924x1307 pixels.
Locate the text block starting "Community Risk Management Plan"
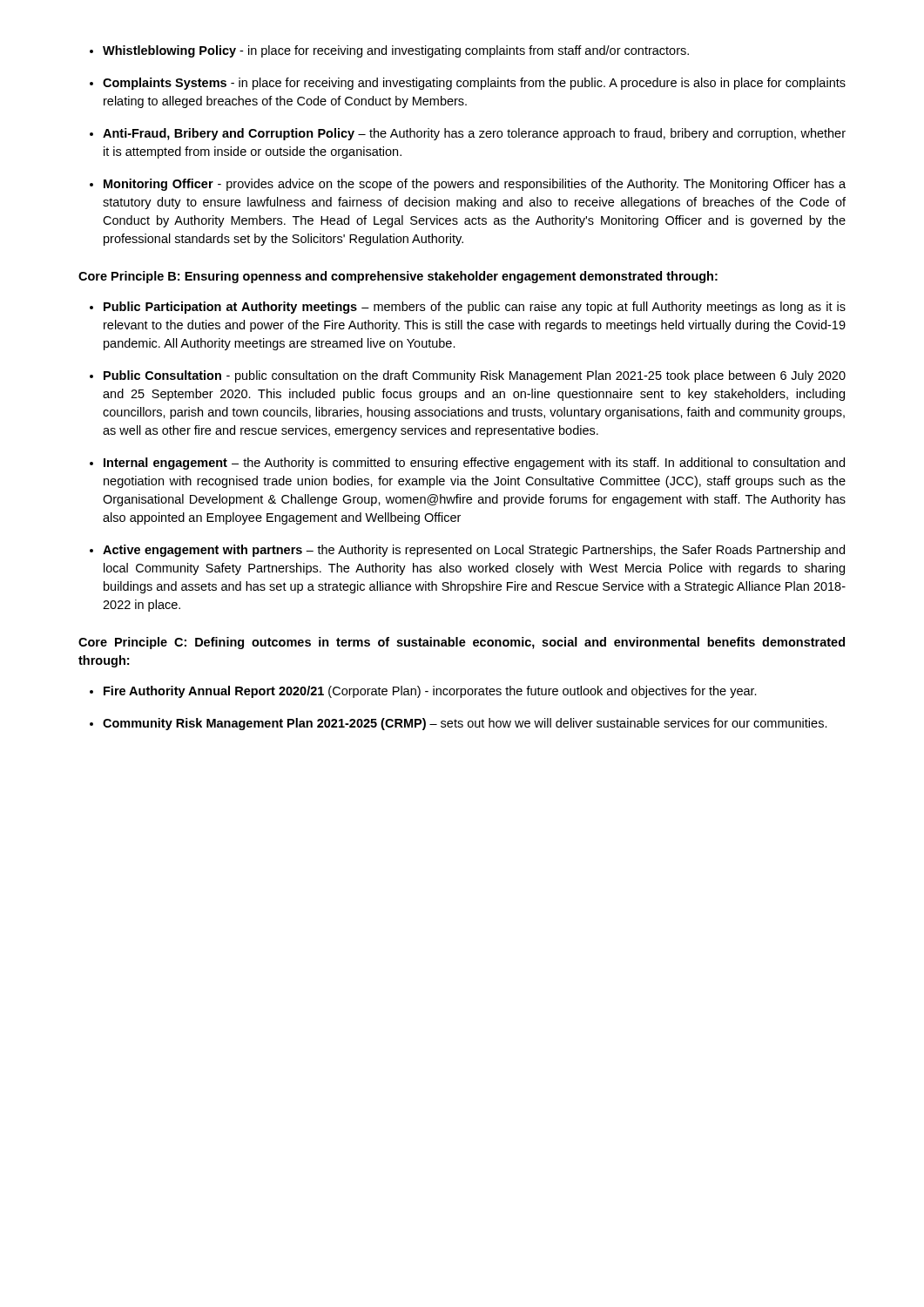[465, 724]
